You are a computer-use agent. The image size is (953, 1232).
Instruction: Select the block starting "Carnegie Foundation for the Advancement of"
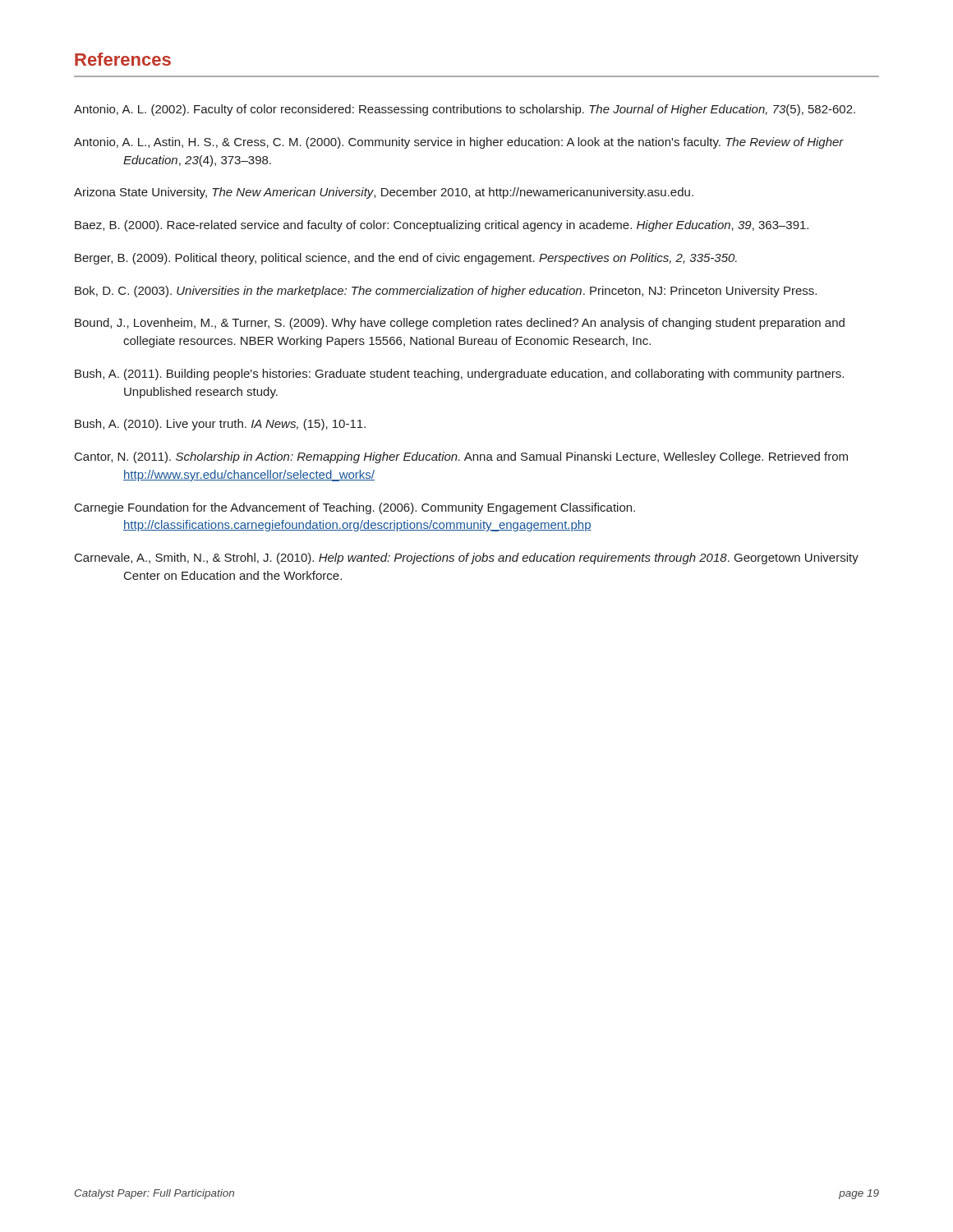pos(355,516)
